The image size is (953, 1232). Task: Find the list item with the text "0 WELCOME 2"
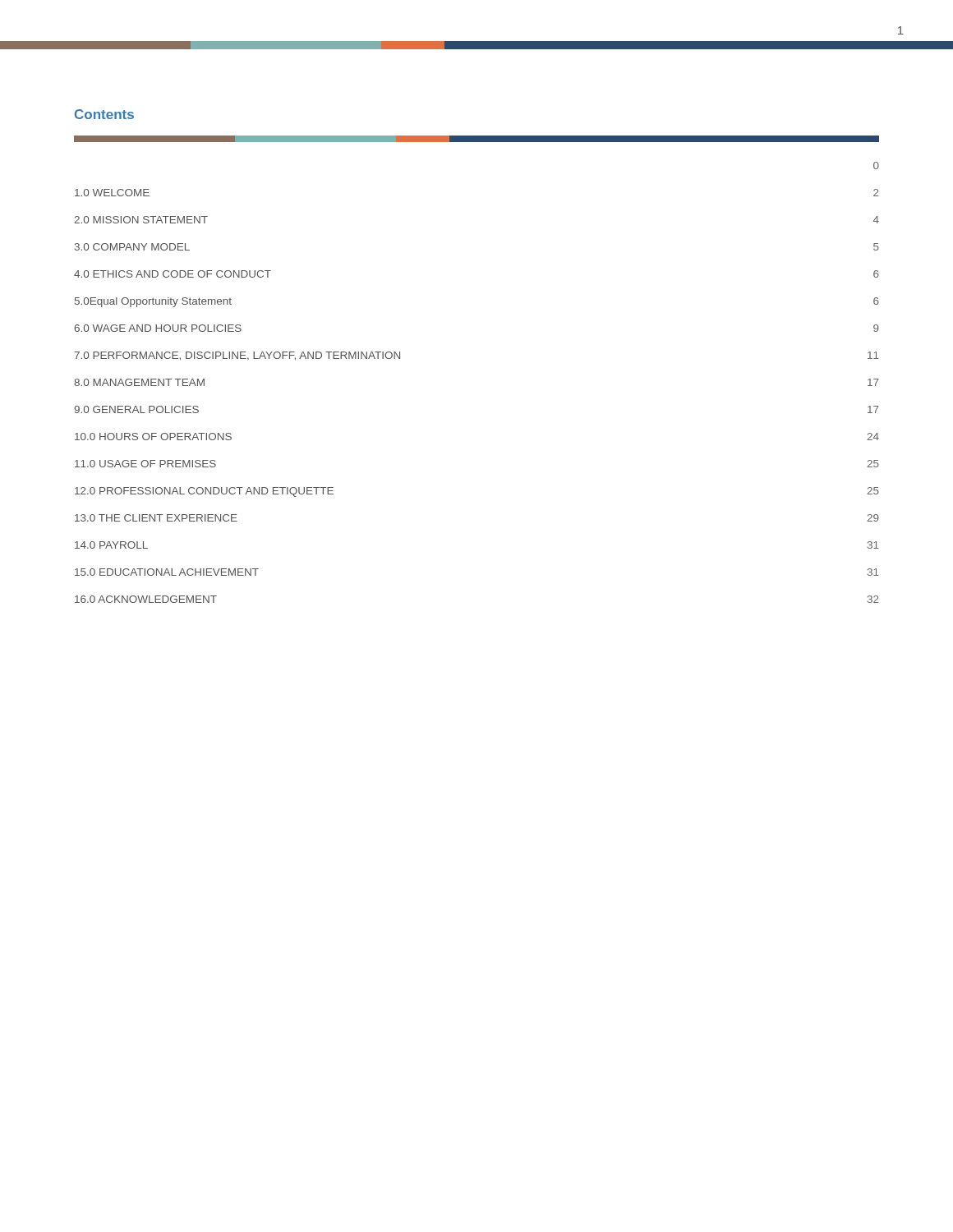(x=106, y=193)
